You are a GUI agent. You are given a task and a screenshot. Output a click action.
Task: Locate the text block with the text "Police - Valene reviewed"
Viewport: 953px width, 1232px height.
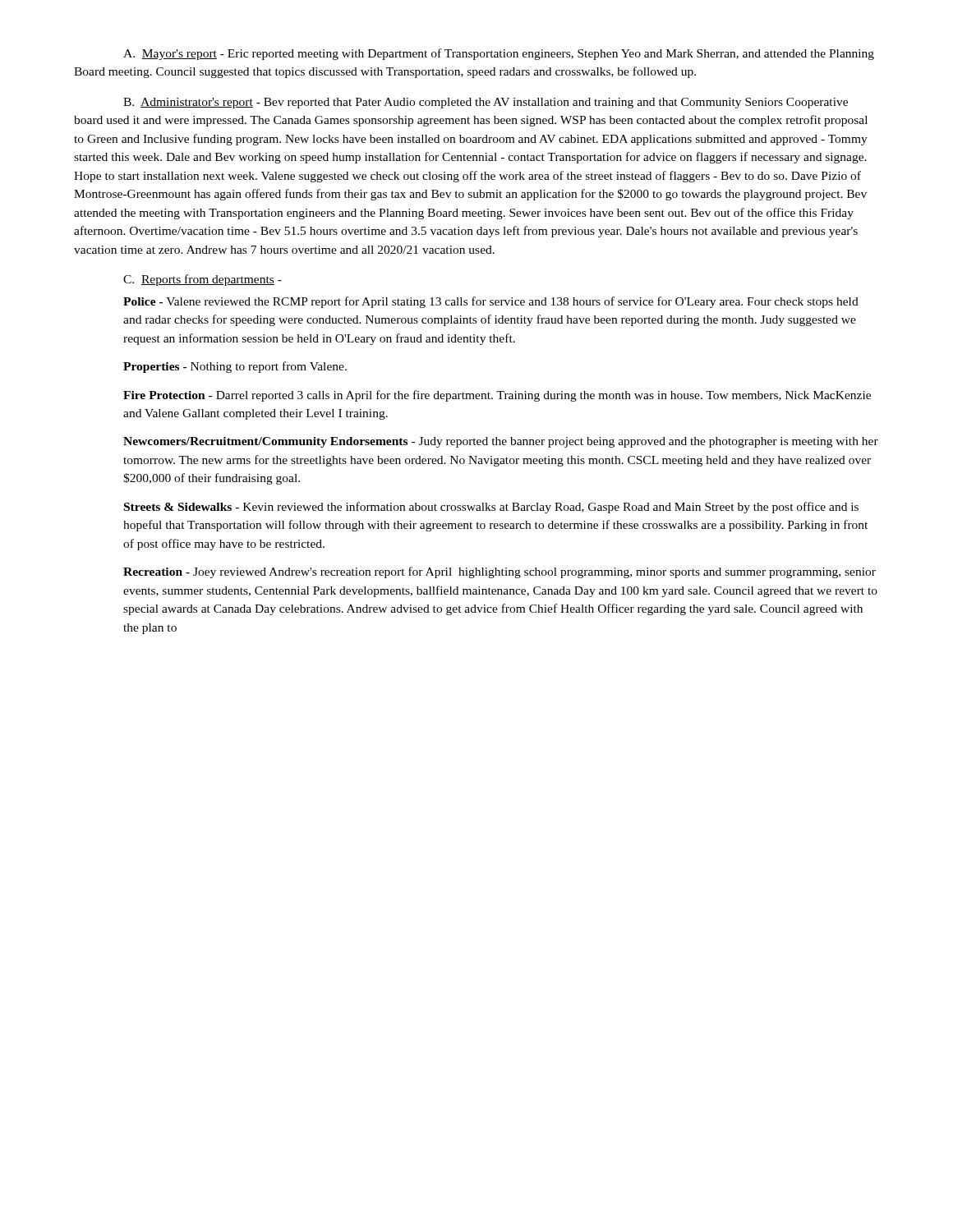coord(501,320)
